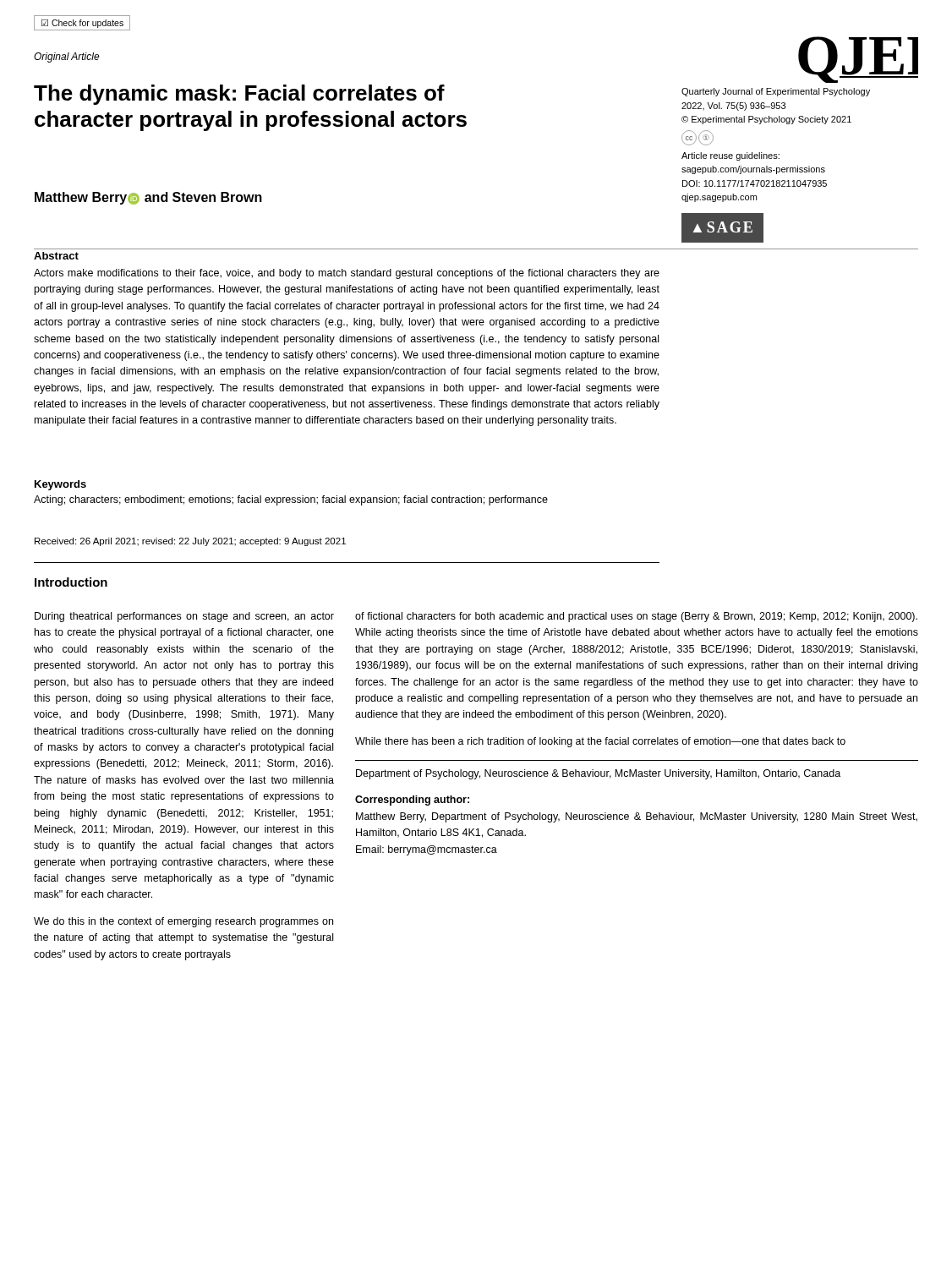952x1268 pixels.
Task: Select the logo
Action: (x=857, y=55)
